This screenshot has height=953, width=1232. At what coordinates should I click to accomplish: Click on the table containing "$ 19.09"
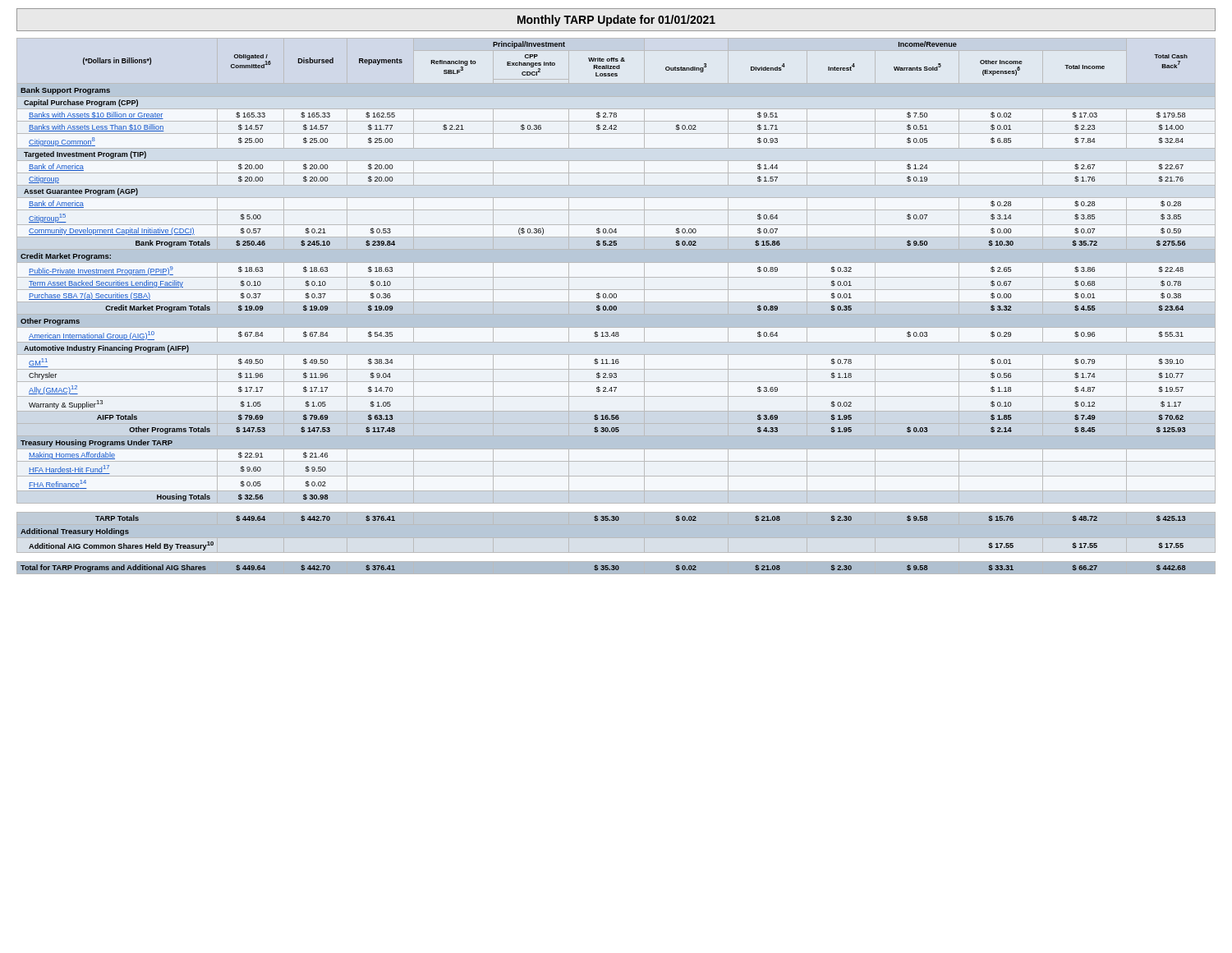(616, 306)
